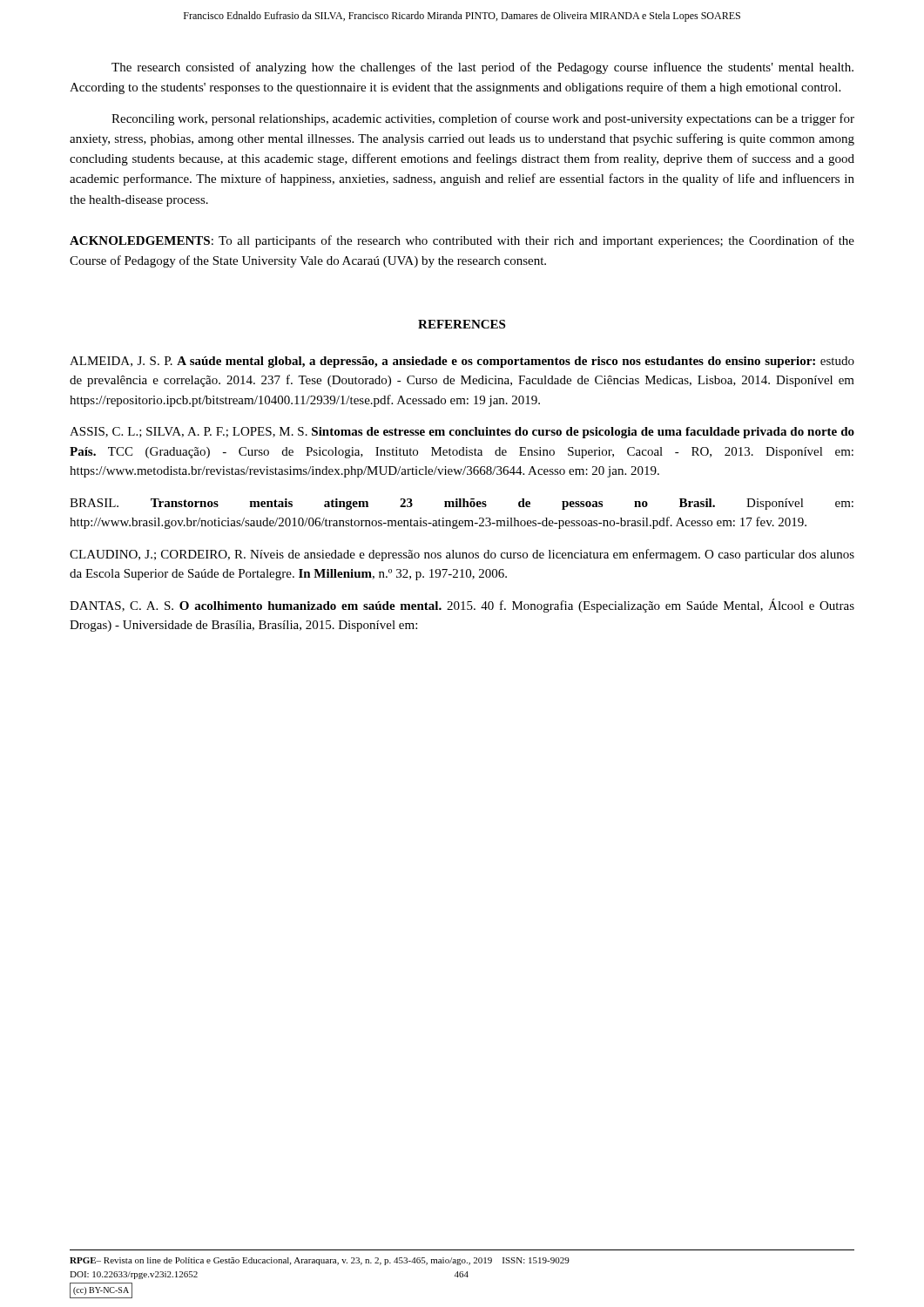Locate the text block with the text "BRASIL. Transtornos mentais atingem"
This screenshot has height=1307, width=924.
tap(462, 512)
